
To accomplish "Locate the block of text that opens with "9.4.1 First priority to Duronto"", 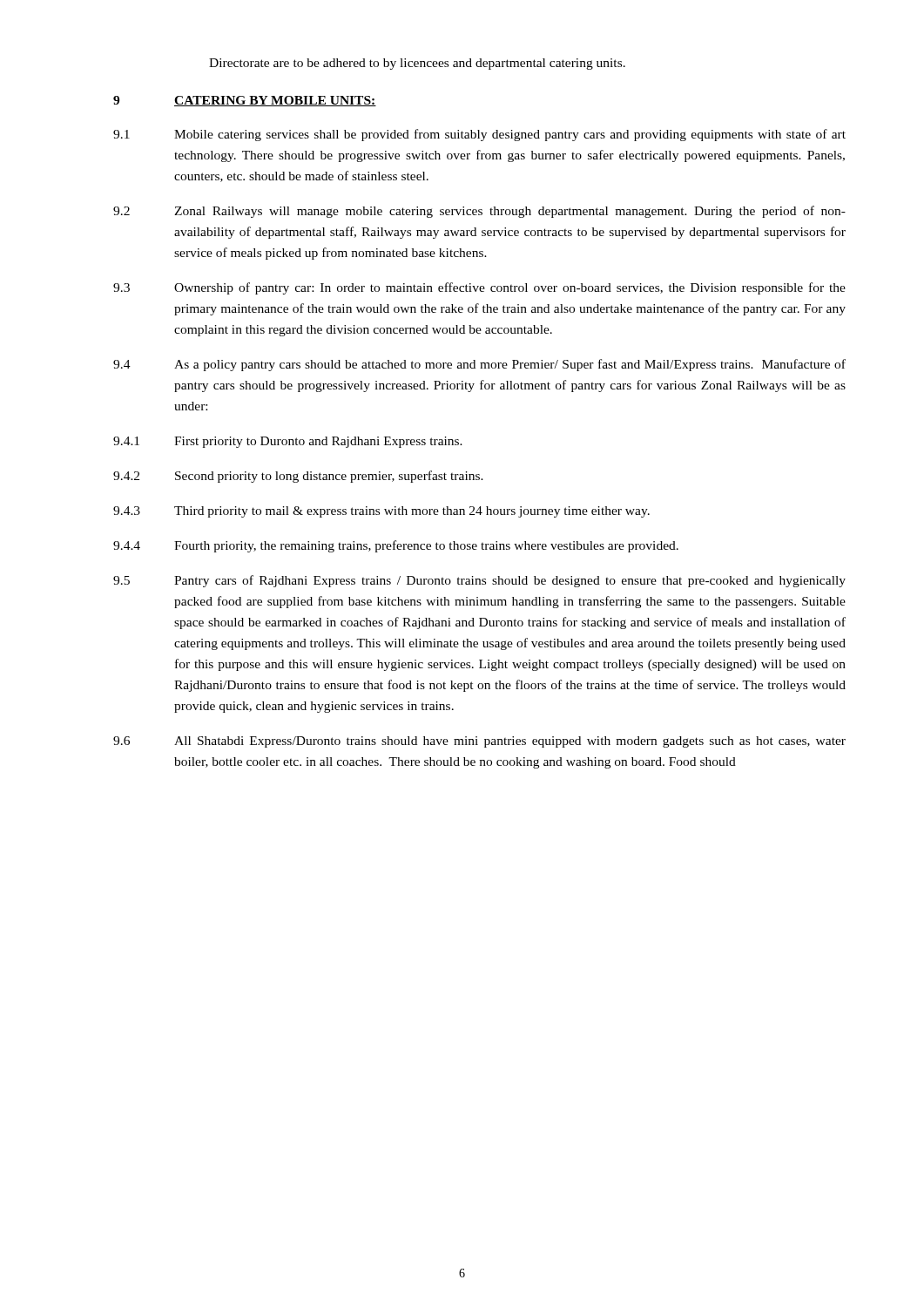I will coord(288,442).
